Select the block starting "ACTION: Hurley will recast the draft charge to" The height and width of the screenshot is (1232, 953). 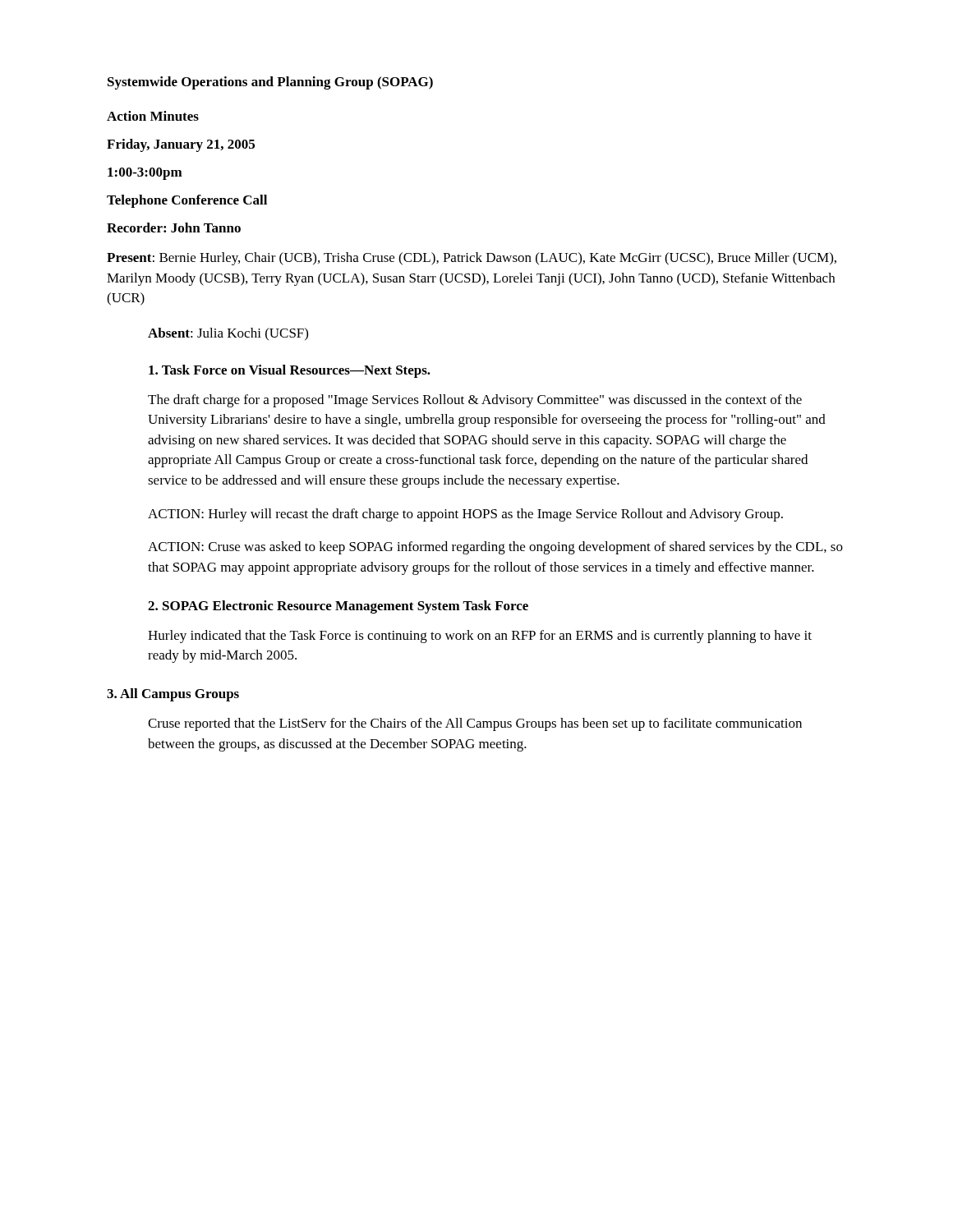pyautogui.click(x=466, y=514)
